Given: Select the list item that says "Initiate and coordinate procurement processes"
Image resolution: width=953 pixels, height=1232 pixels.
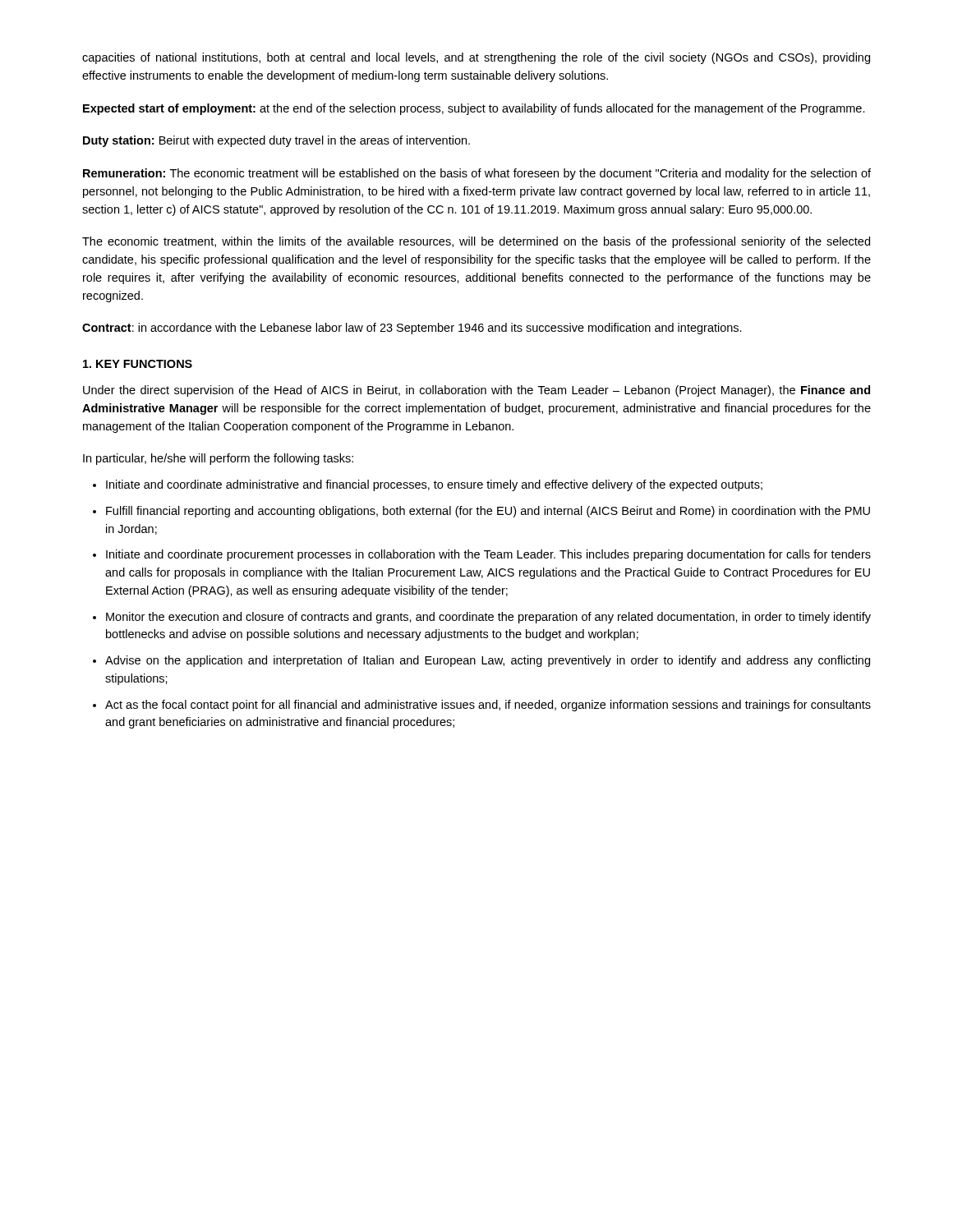Looking at the screenshot, I should coord(488,572).
